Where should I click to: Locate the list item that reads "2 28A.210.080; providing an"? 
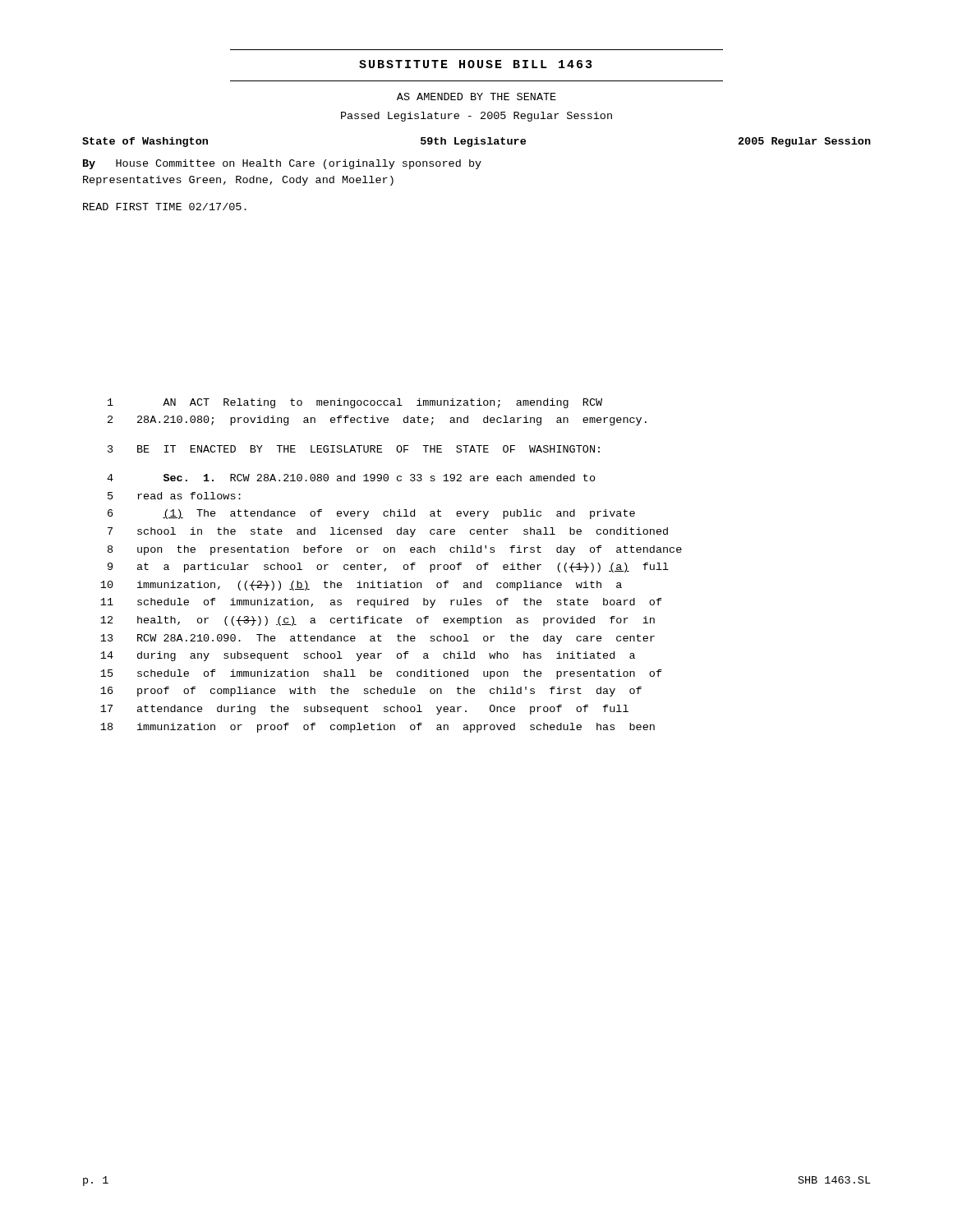click(476, 420)
